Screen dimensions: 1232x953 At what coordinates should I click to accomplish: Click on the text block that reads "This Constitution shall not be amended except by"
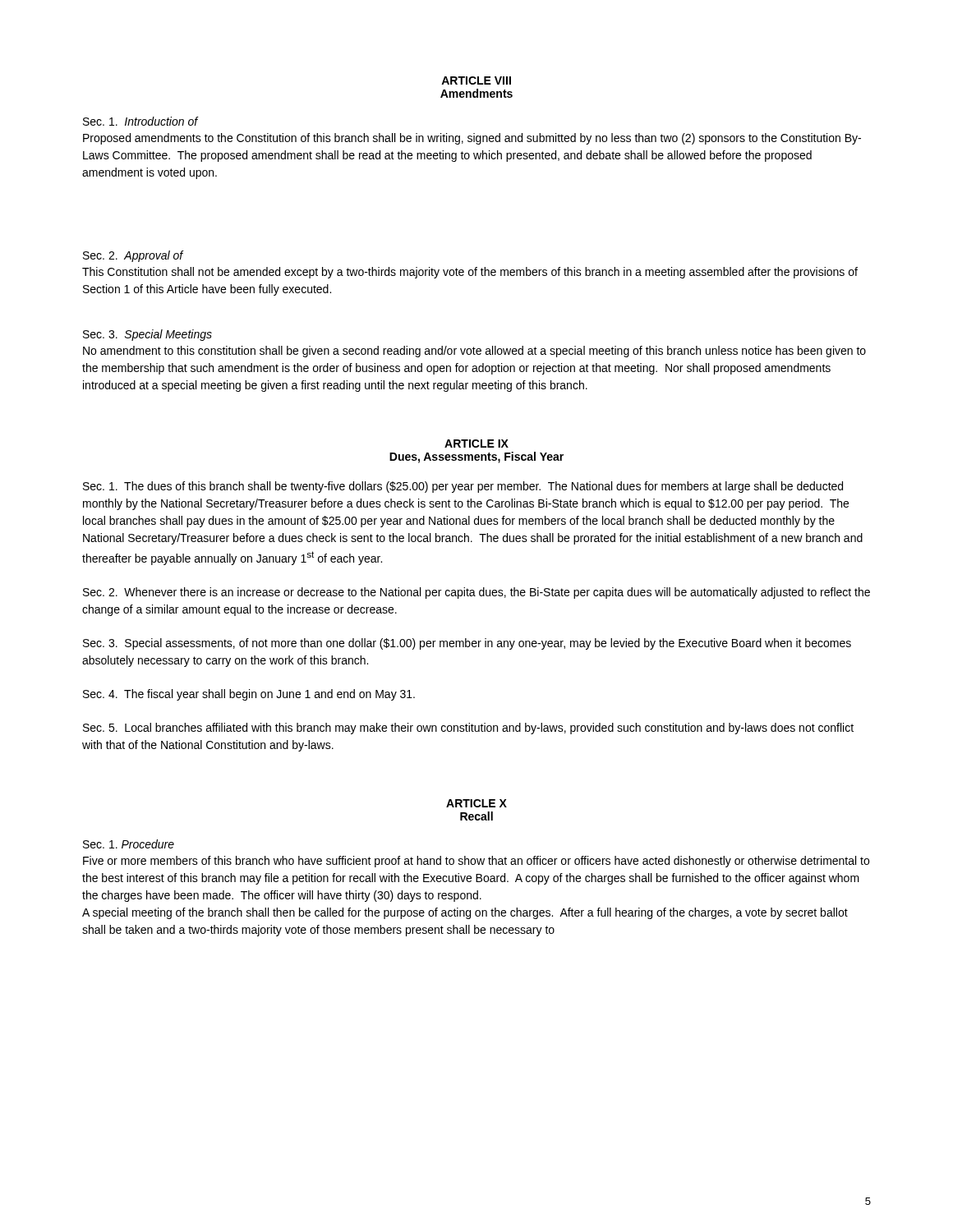pos(470,280)
